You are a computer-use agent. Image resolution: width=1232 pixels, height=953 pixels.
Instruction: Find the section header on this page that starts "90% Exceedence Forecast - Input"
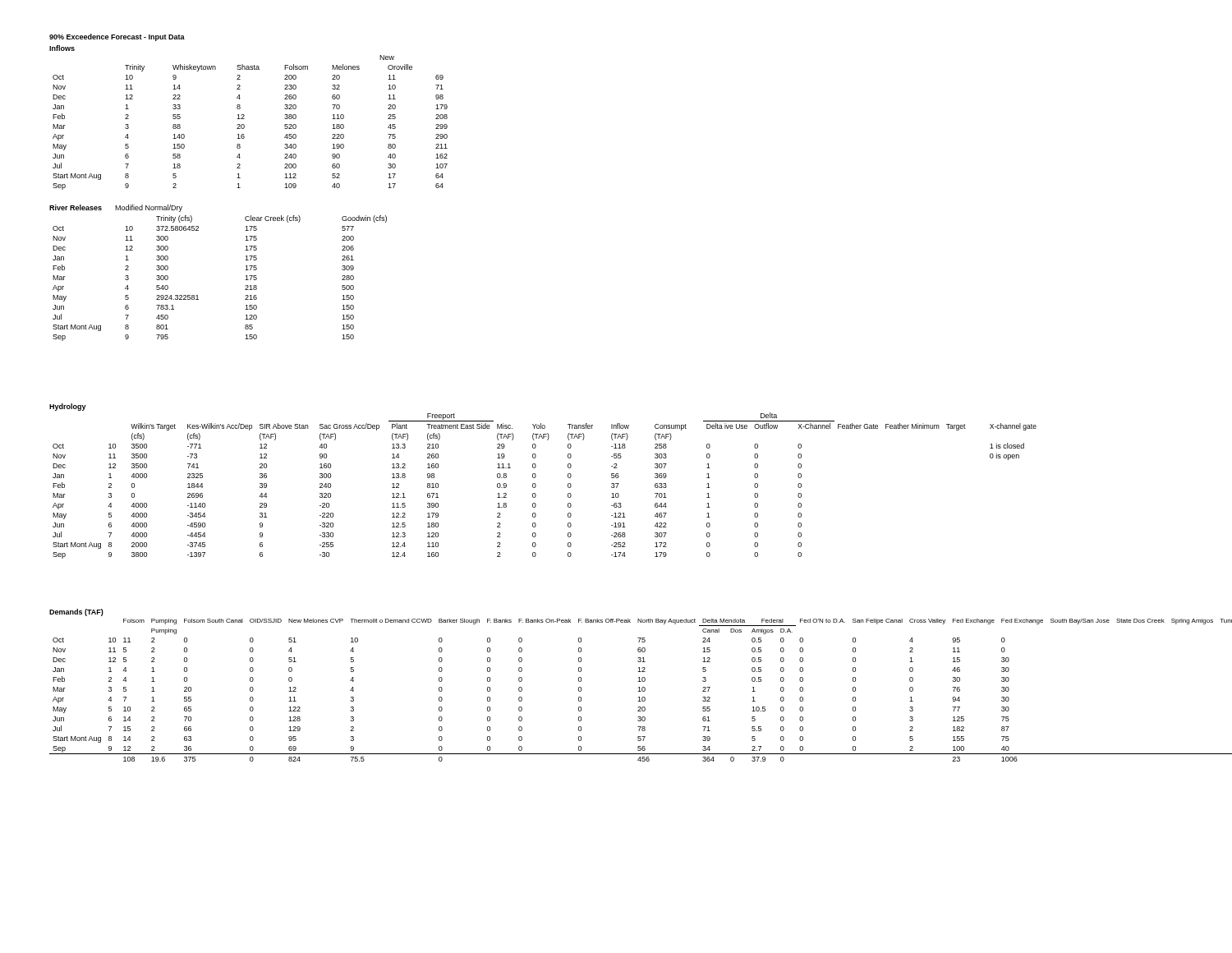pyautogui.click(x=117, y=37)
